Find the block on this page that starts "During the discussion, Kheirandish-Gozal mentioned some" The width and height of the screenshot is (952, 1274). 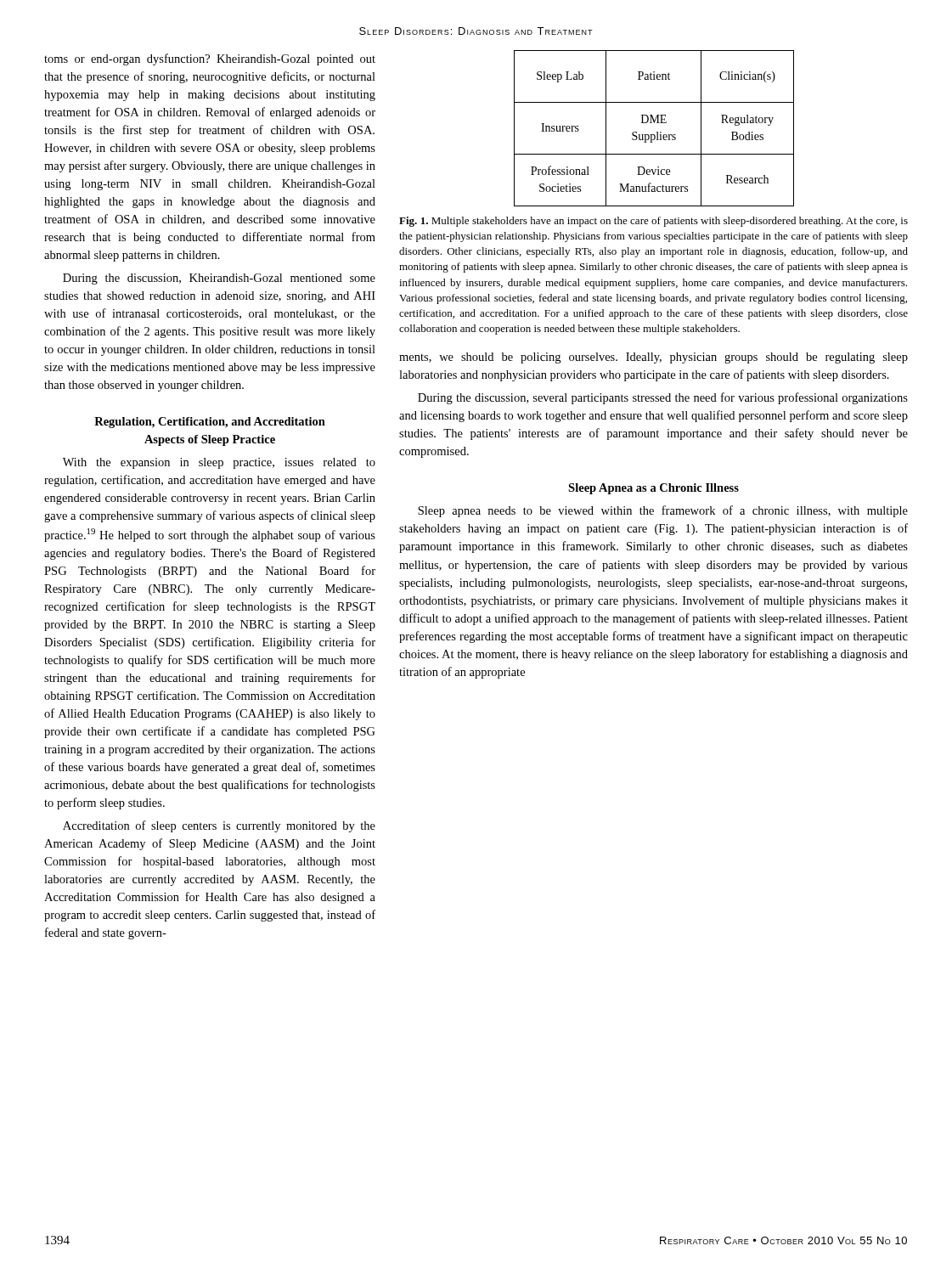[x=210, y=332]
